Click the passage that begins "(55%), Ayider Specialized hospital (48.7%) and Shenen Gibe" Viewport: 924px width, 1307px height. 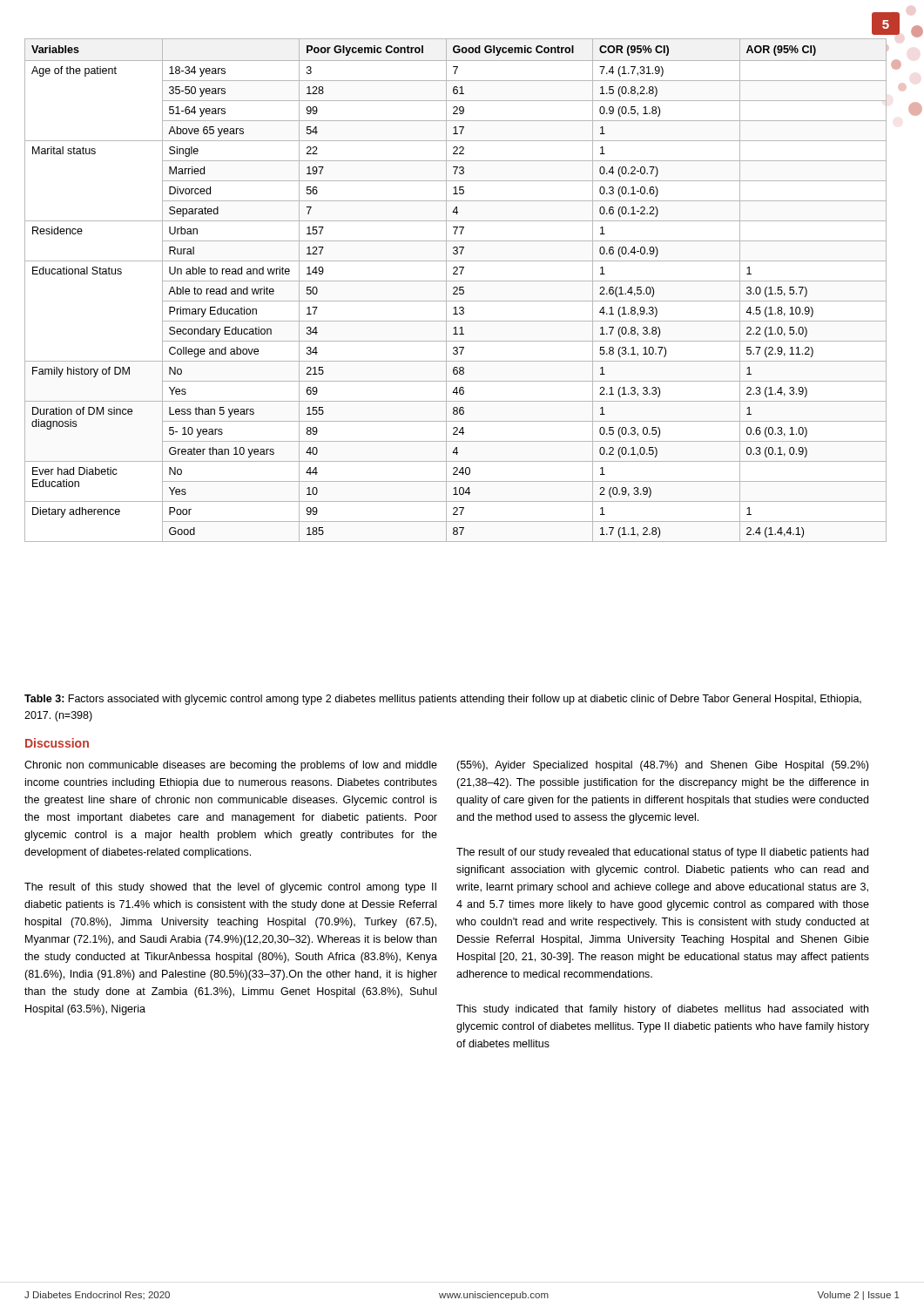pos(663,904)
